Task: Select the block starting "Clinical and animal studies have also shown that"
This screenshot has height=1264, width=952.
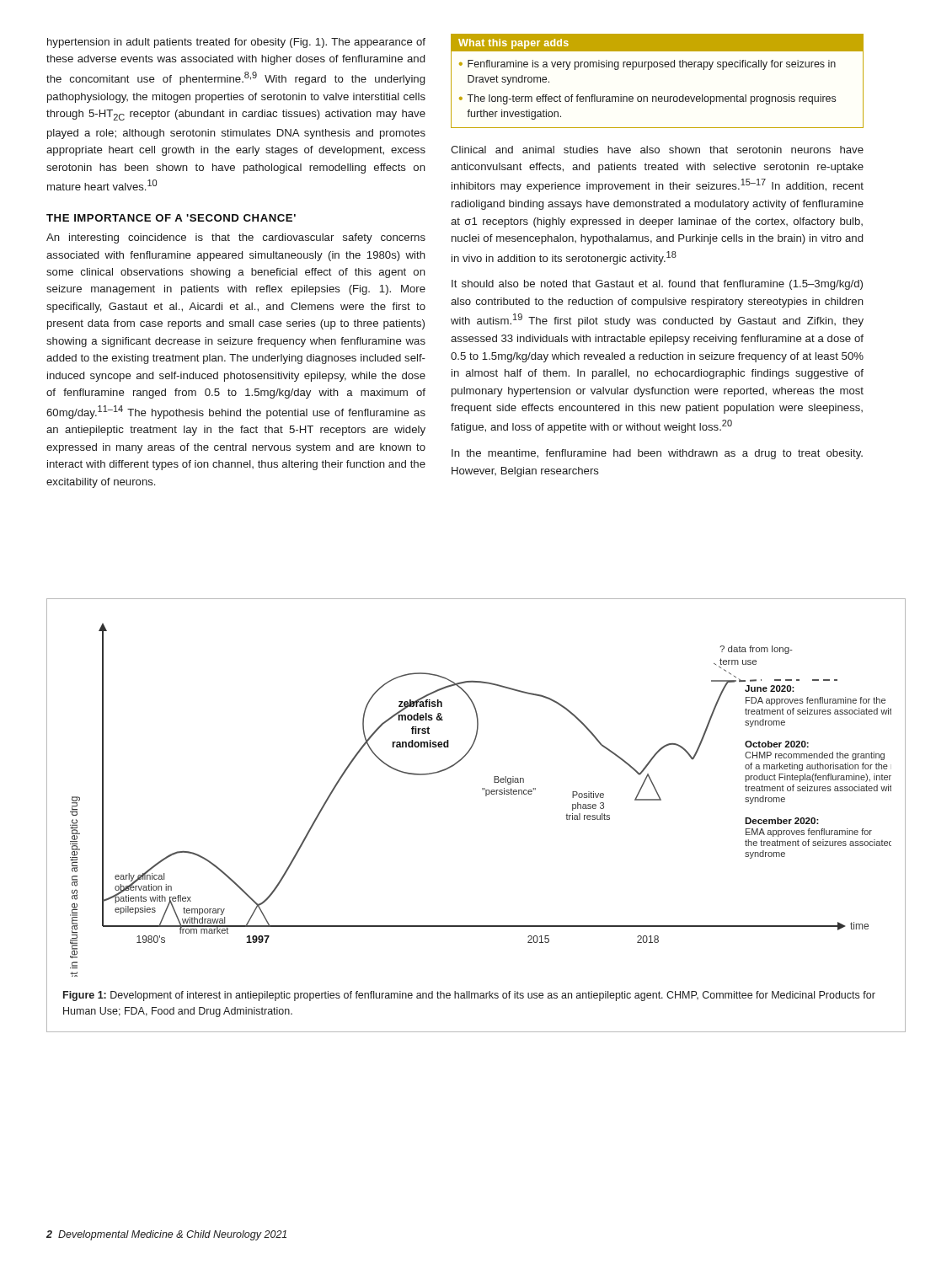Action: (657, 204)
